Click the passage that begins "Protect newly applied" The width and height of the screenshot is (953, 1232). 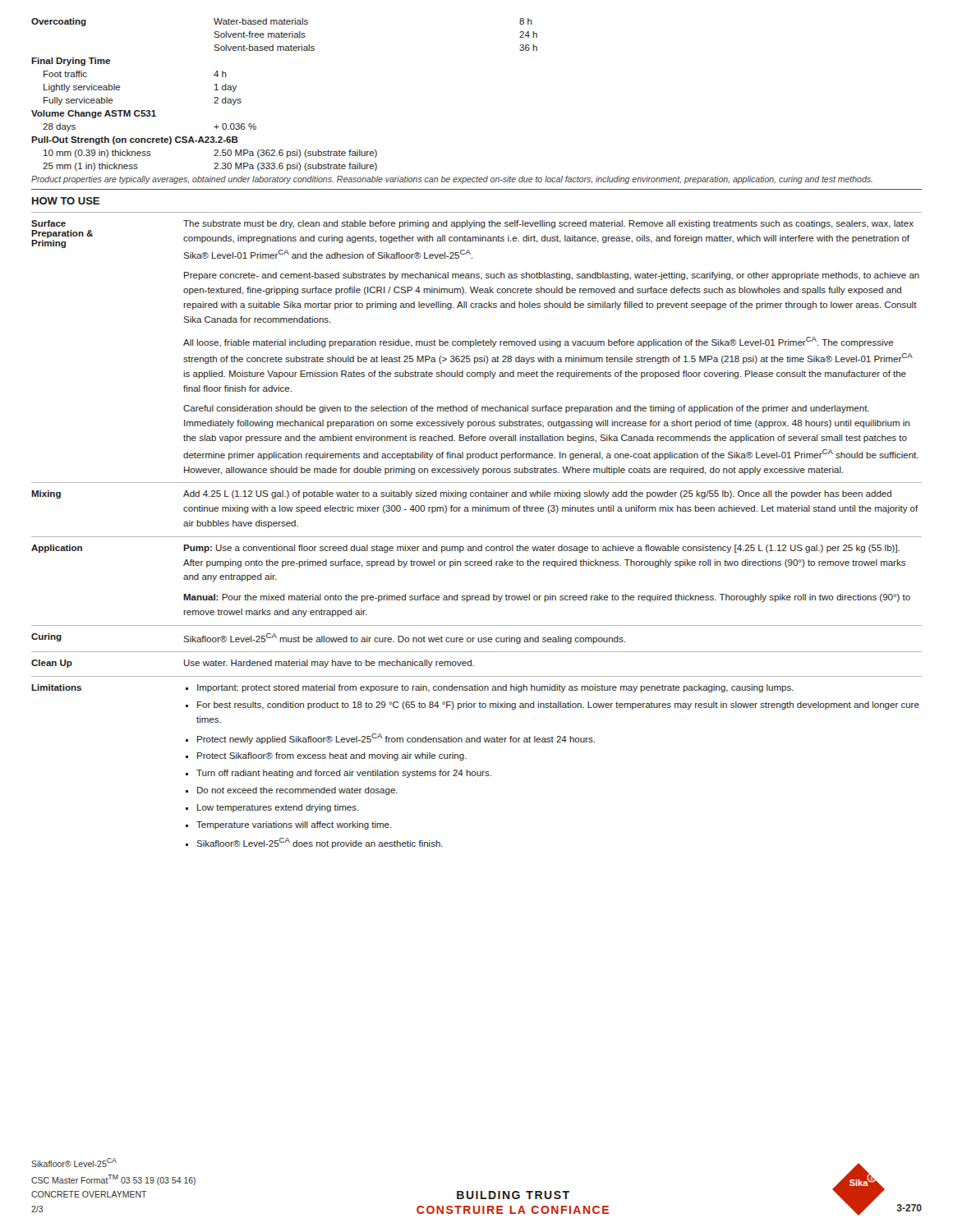click(x=396, y=737)
